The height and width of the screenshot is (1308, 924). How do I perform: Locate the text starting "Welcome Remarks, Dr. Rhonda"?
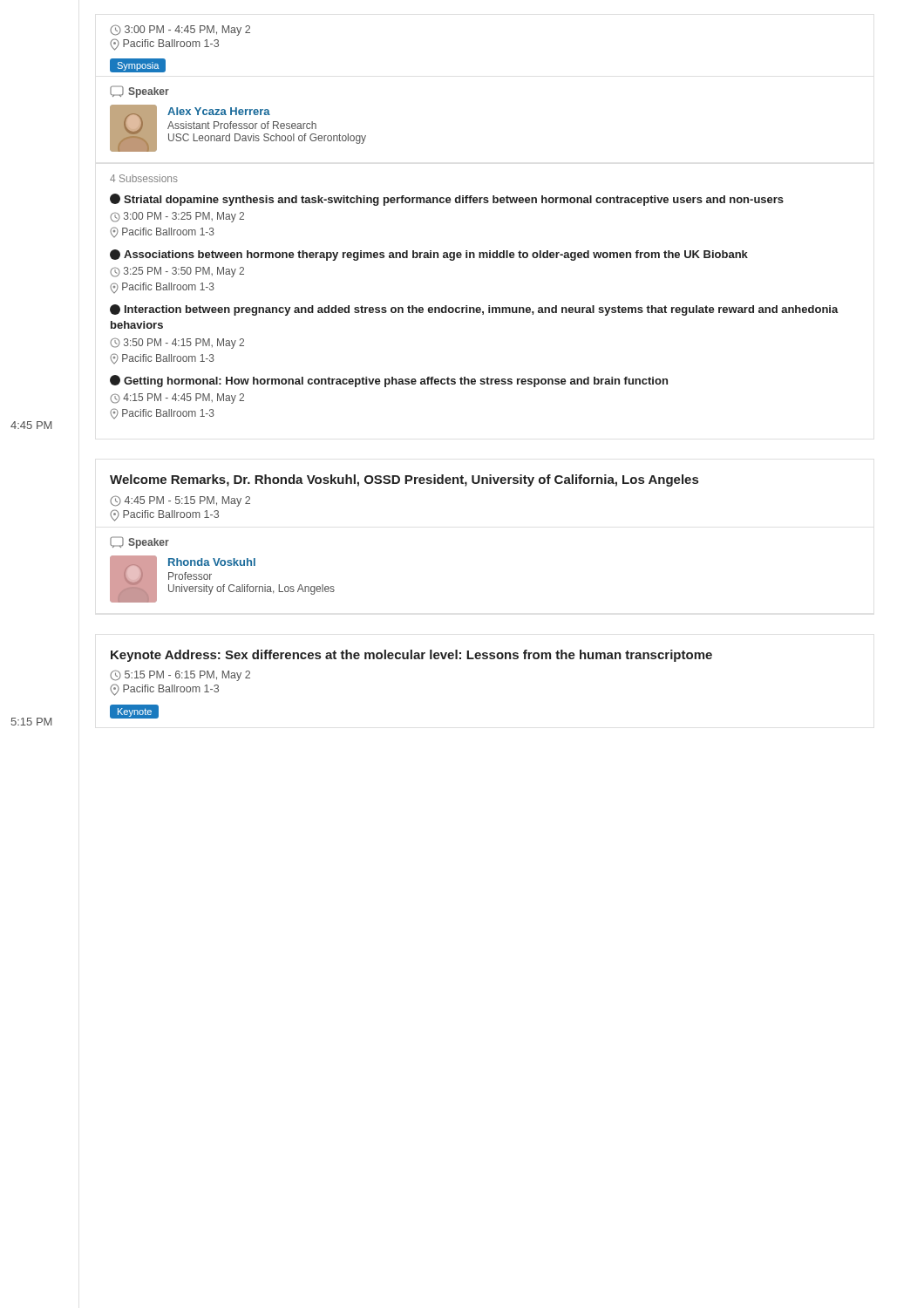(x=485, y=495)
